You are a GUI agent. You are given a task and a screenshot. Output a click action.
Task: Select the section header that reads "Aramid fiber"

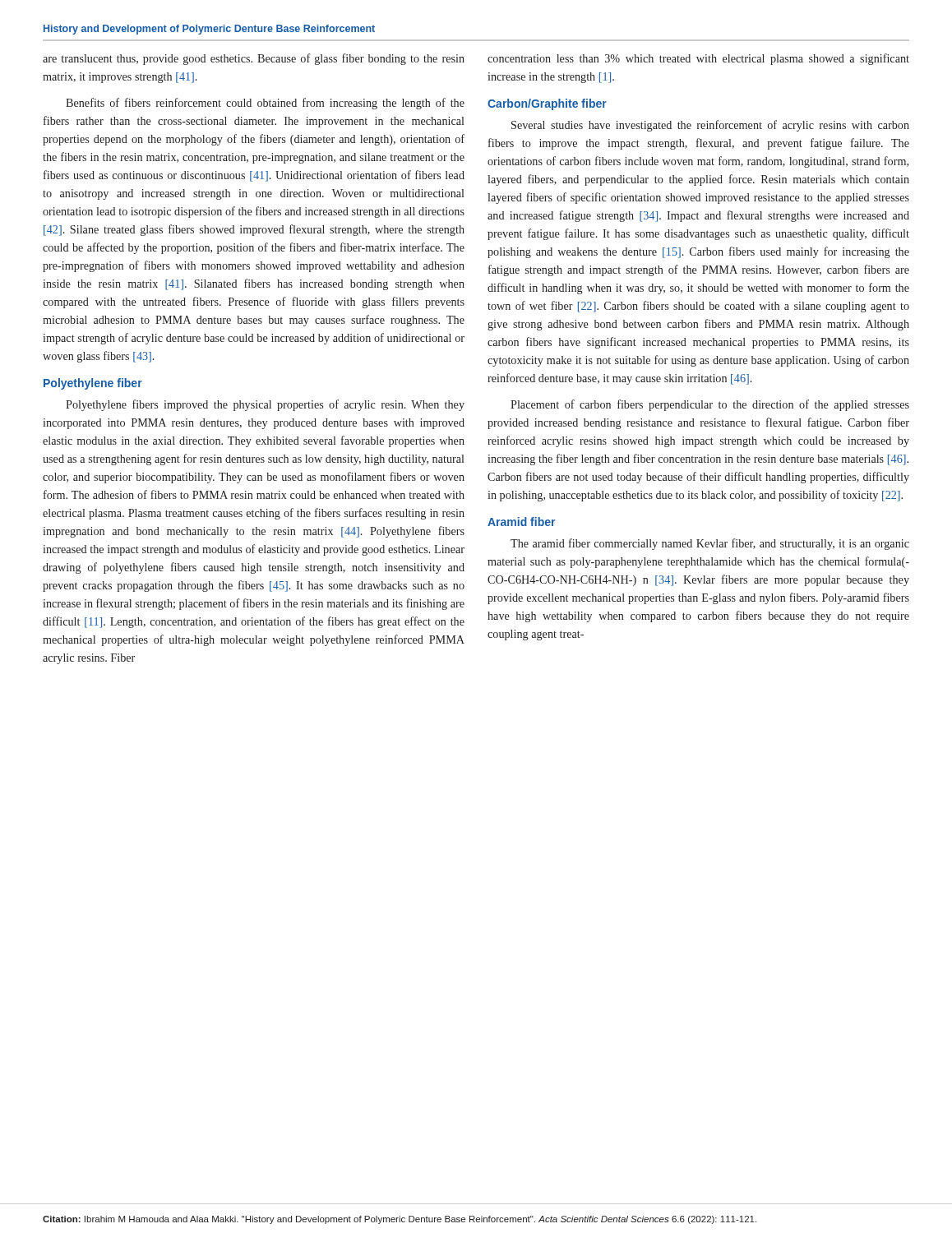pos(521,522)
